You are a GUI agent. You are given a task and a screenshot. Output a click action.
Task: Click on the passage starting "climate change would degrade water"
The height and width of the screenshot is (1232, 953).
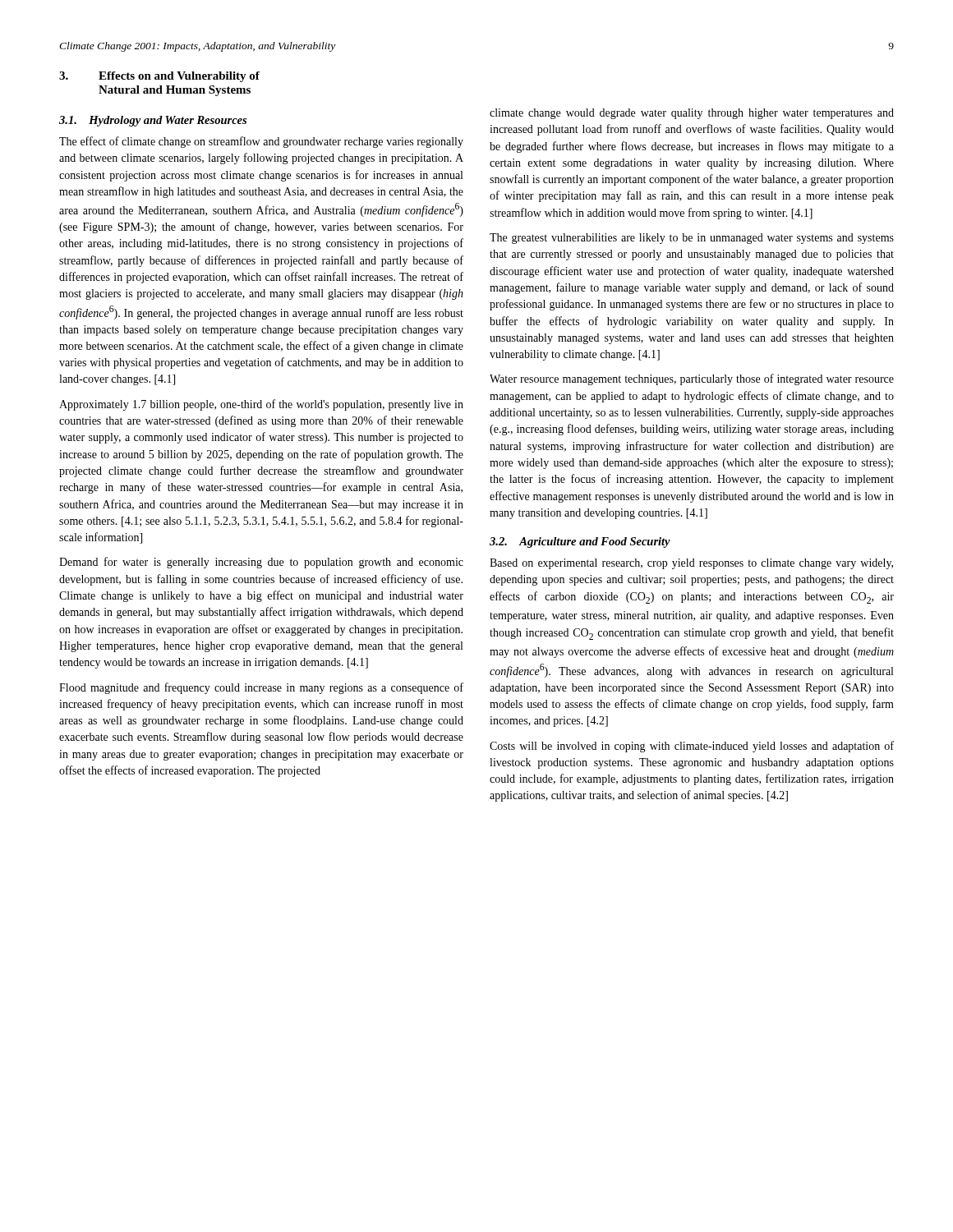coord(692,163)
